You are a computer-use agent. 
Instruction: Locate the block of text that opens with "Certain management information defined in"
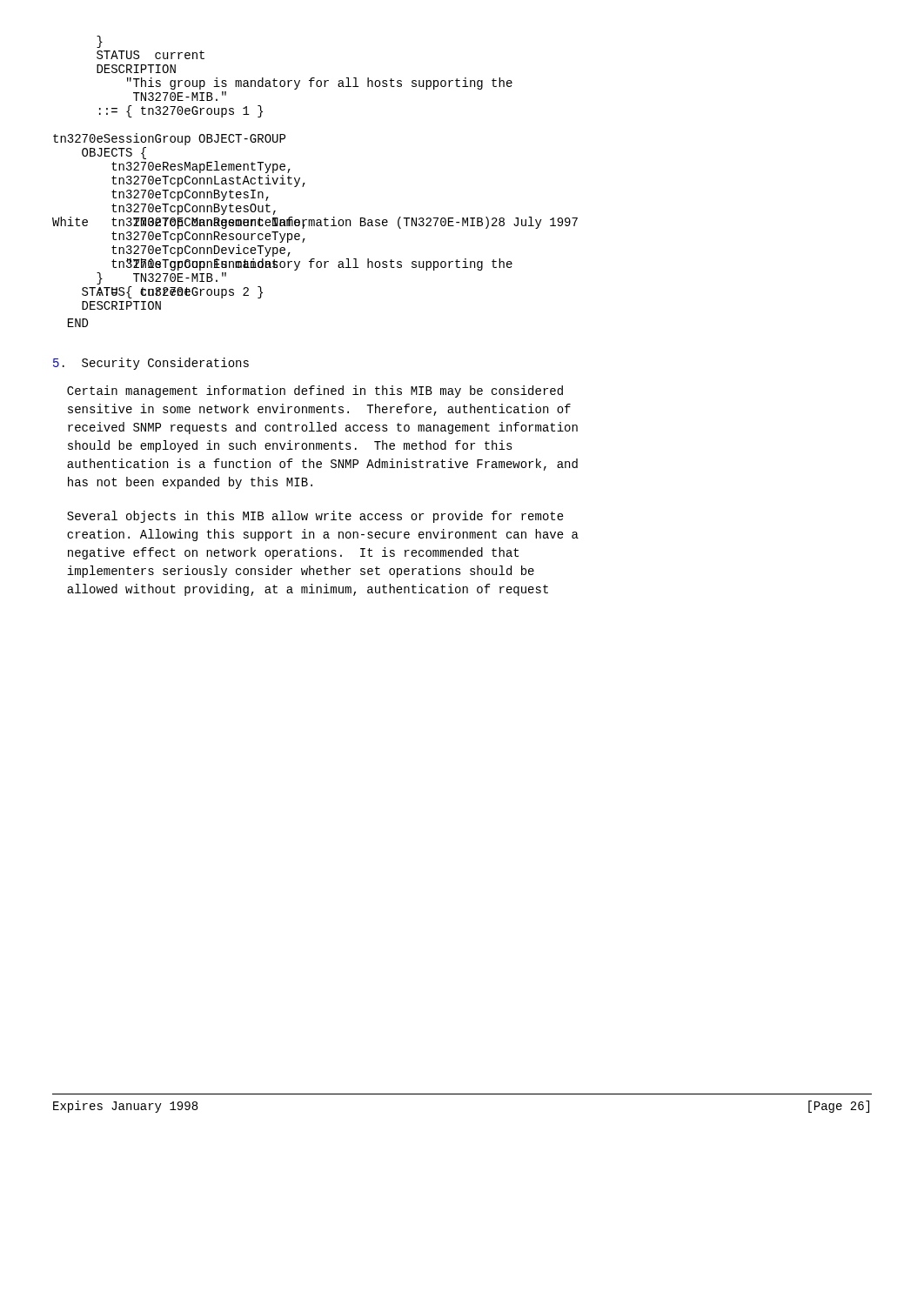[x=462, y=438]
